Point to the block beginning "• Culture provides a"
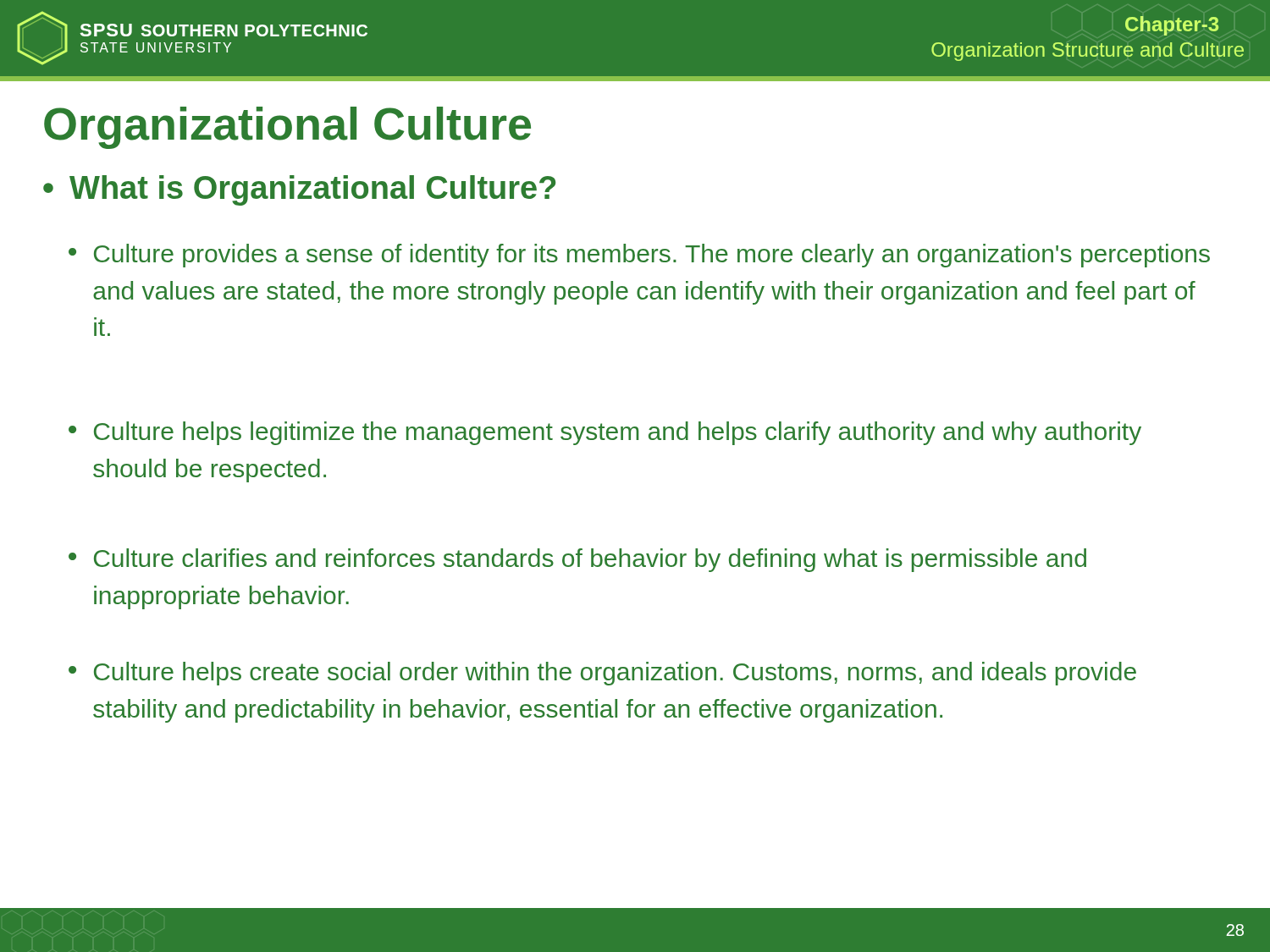Viewport: 1270px width, 952px height. tap(643, 290)
